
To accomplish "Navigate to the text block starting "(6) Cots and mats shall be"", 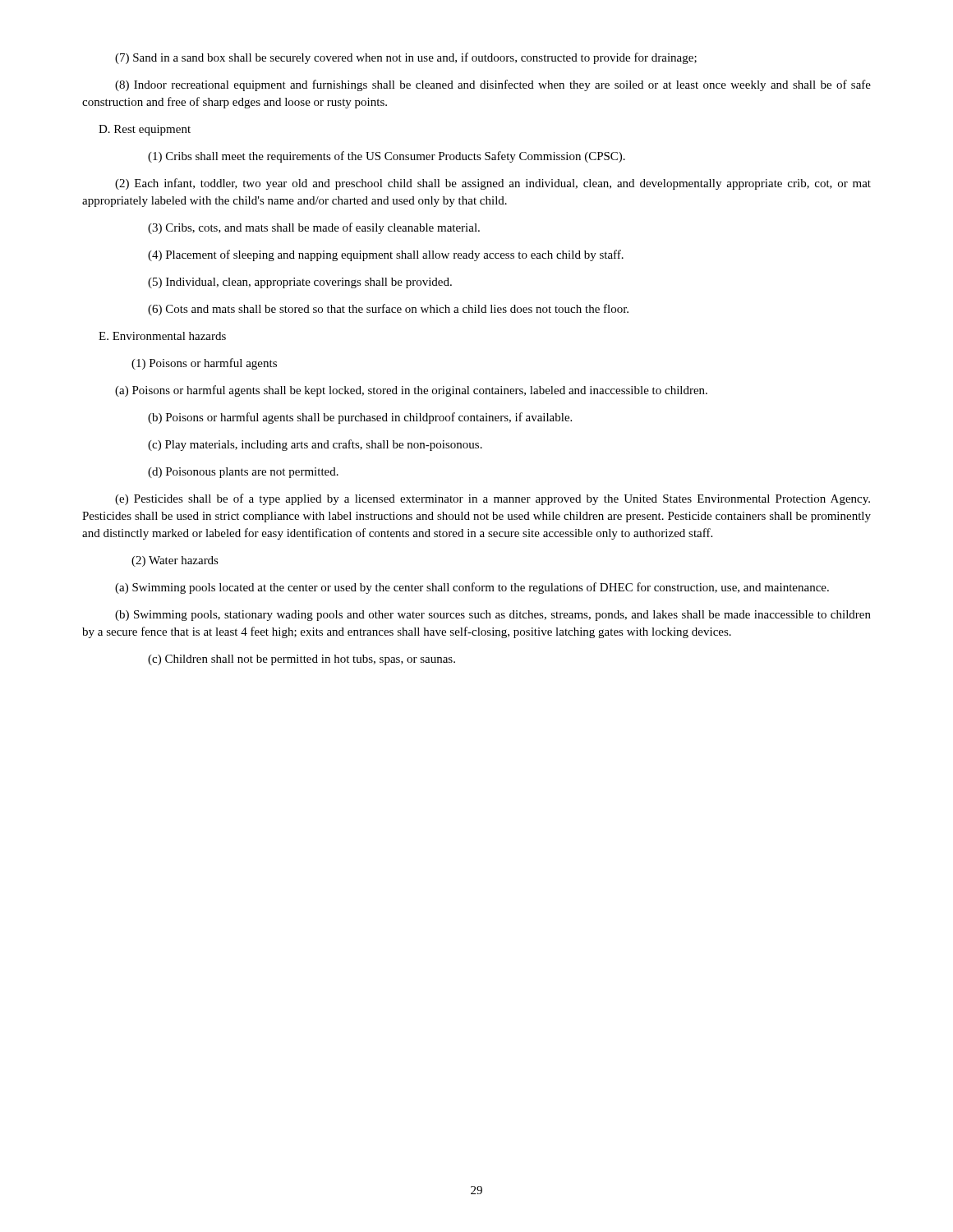I will click(x=389, y=309).
